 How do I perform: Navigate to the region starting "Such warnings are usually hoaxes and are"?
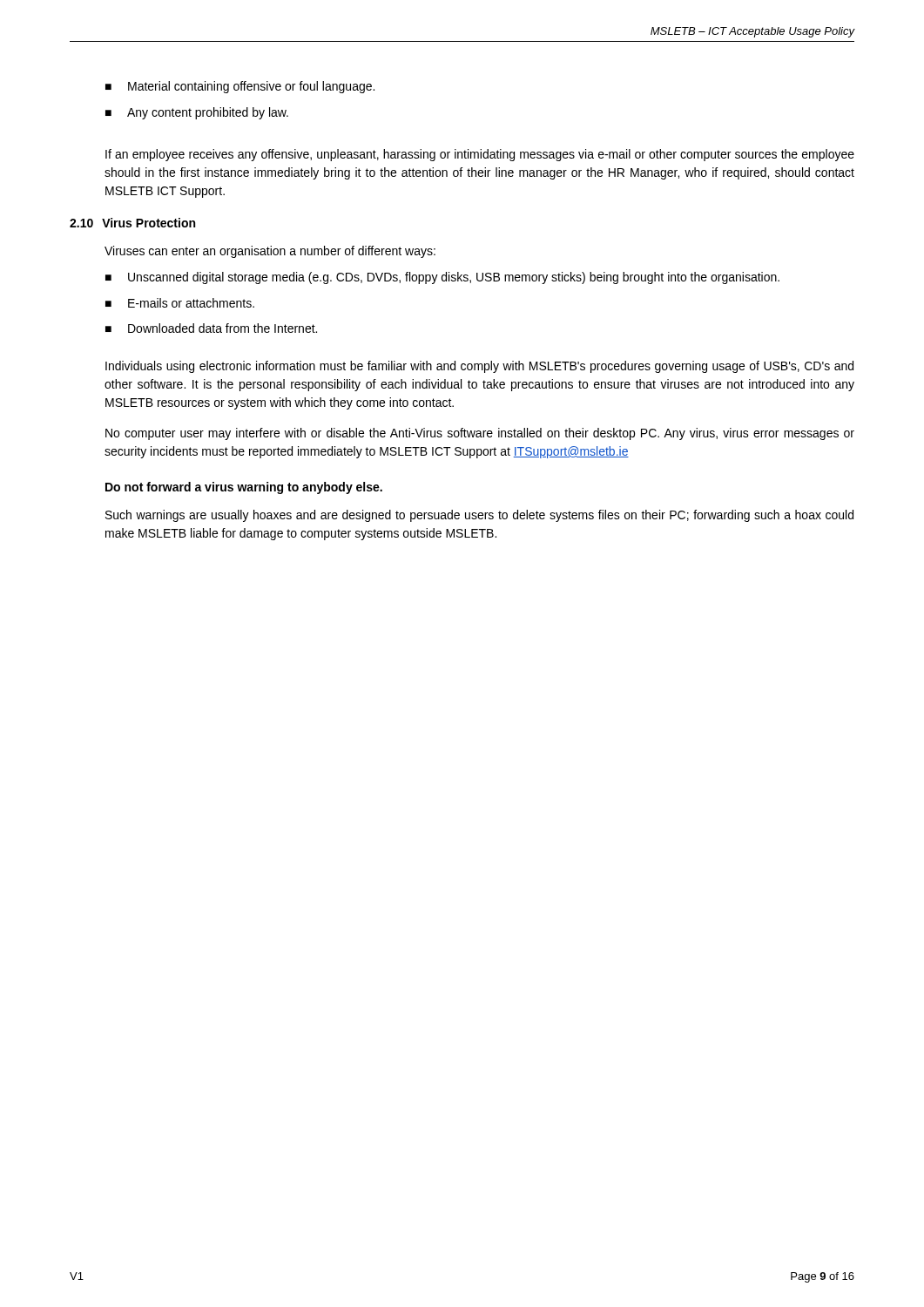point(479,524)
